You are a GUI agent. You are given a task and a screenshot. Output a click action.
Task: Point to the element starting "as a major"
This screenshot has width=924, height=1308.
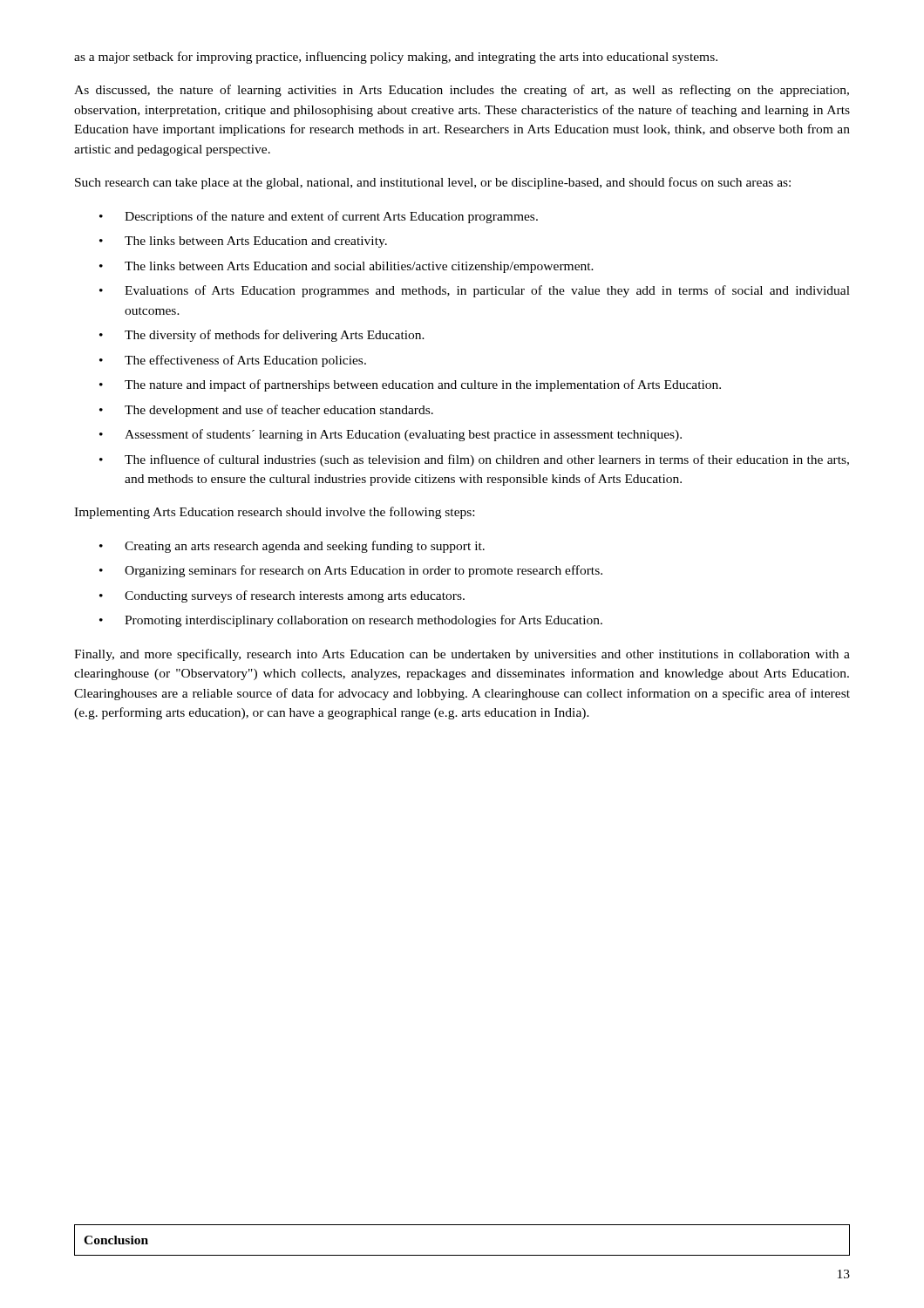pyautogui.click(x=396, y=56)
